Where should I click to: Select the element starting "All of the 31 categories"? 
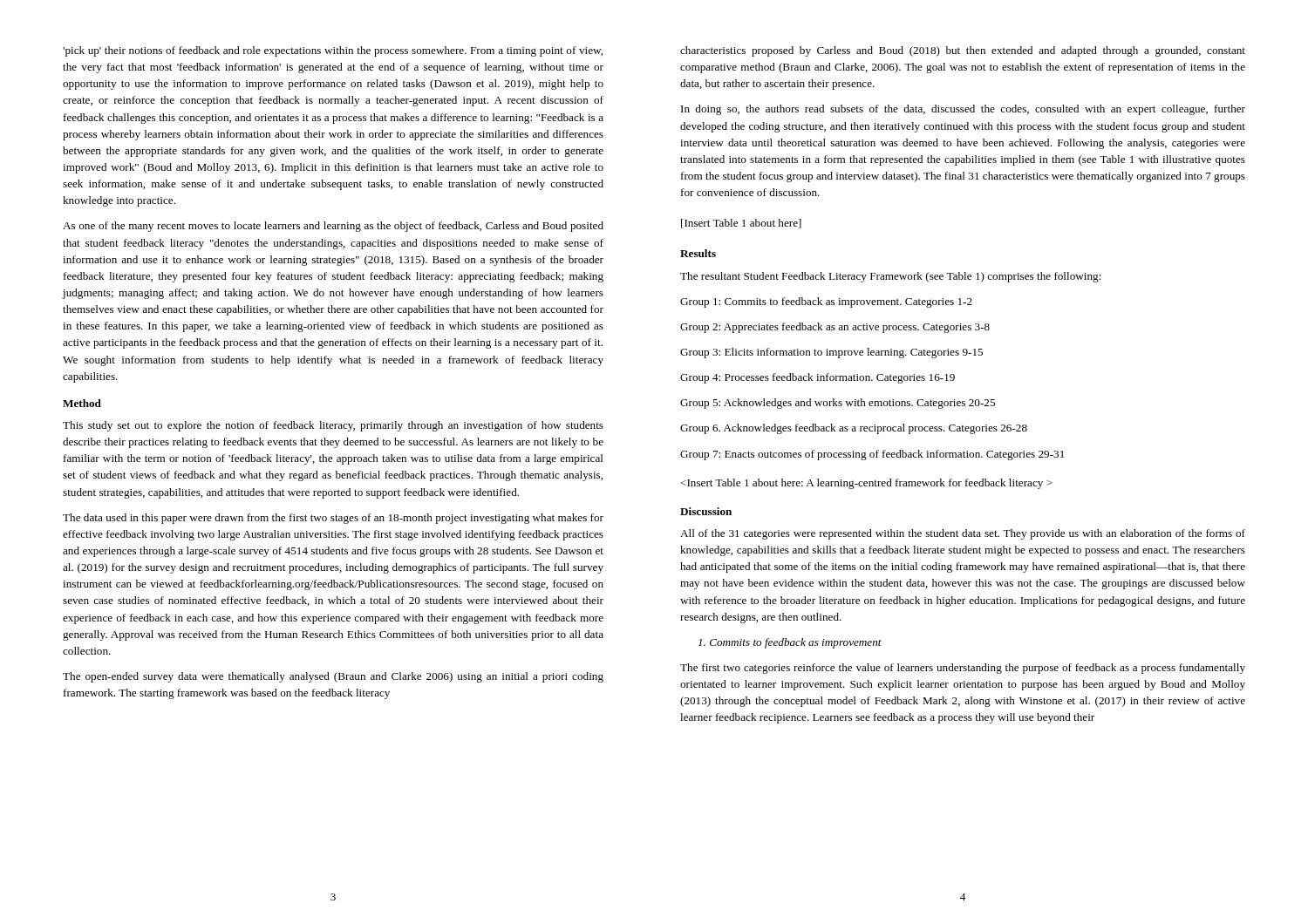963,575
